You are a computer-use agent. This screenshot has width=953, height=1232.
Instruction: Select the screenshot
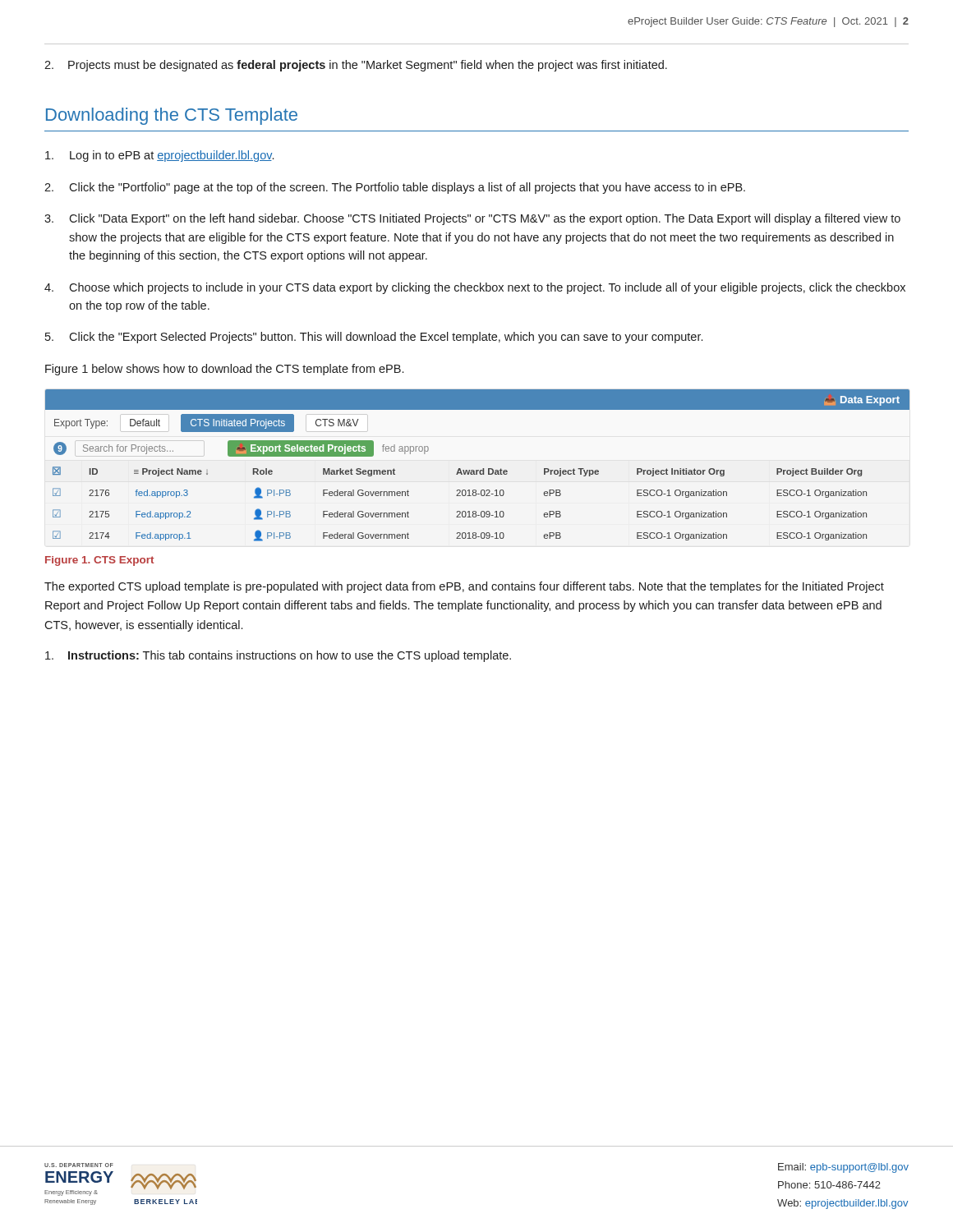point(476,468)
